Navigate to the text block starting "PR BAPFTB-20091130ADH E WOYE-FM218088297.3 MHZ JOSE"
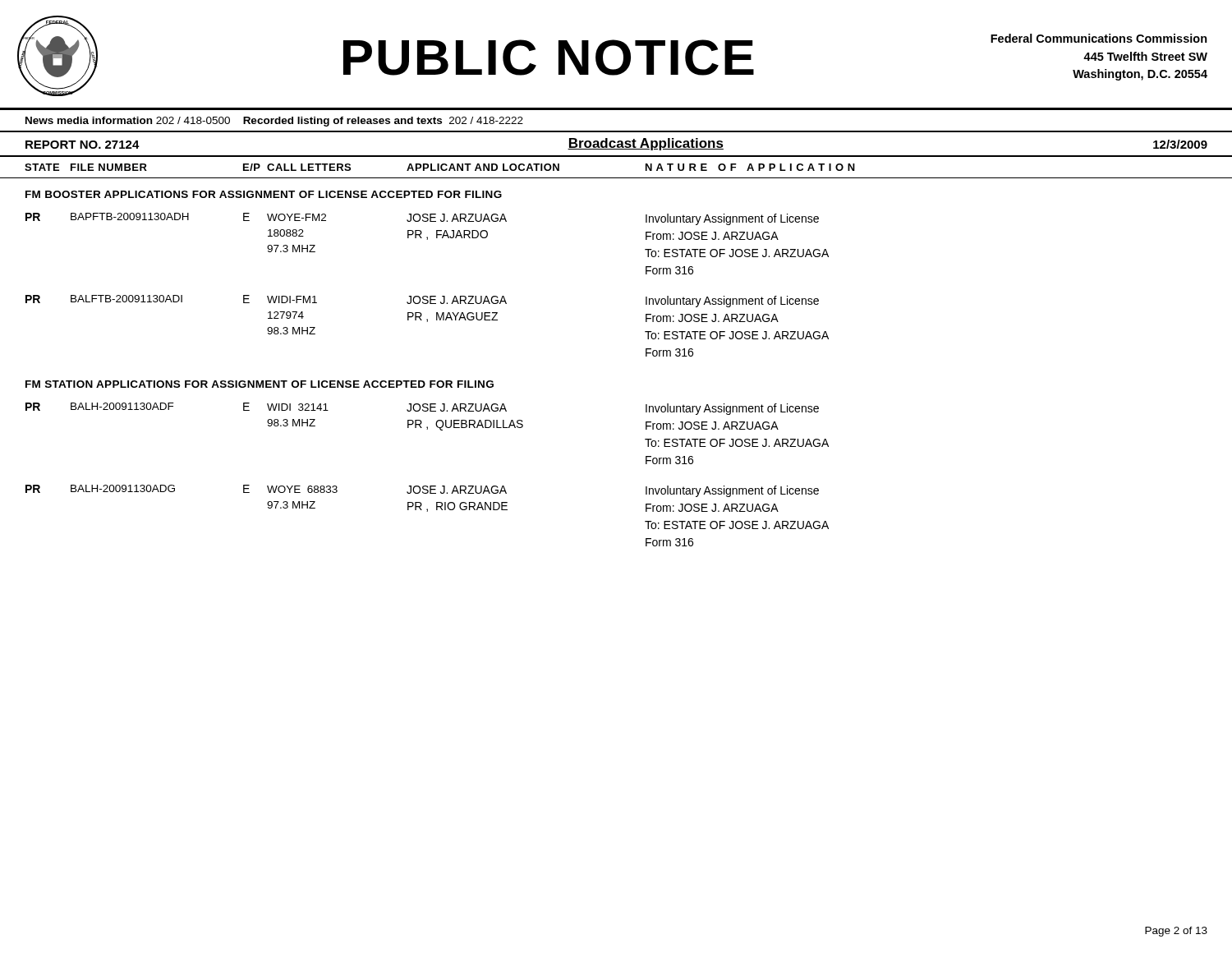 [422, 219]
